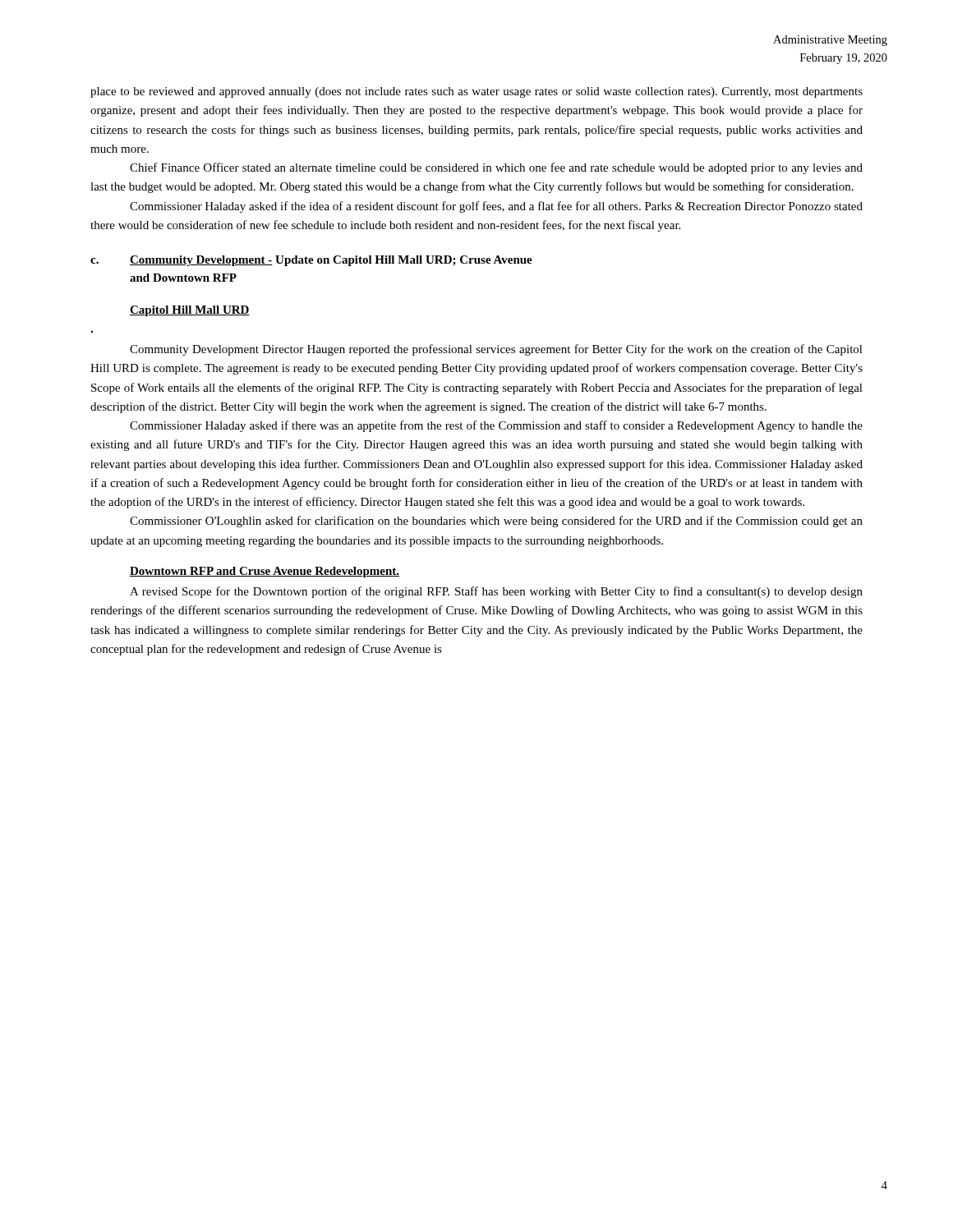This screenshot has height=1232, width=953.
Task: Point to the block beginning "A revised Scope for the Downtown"
Action: 476,621
